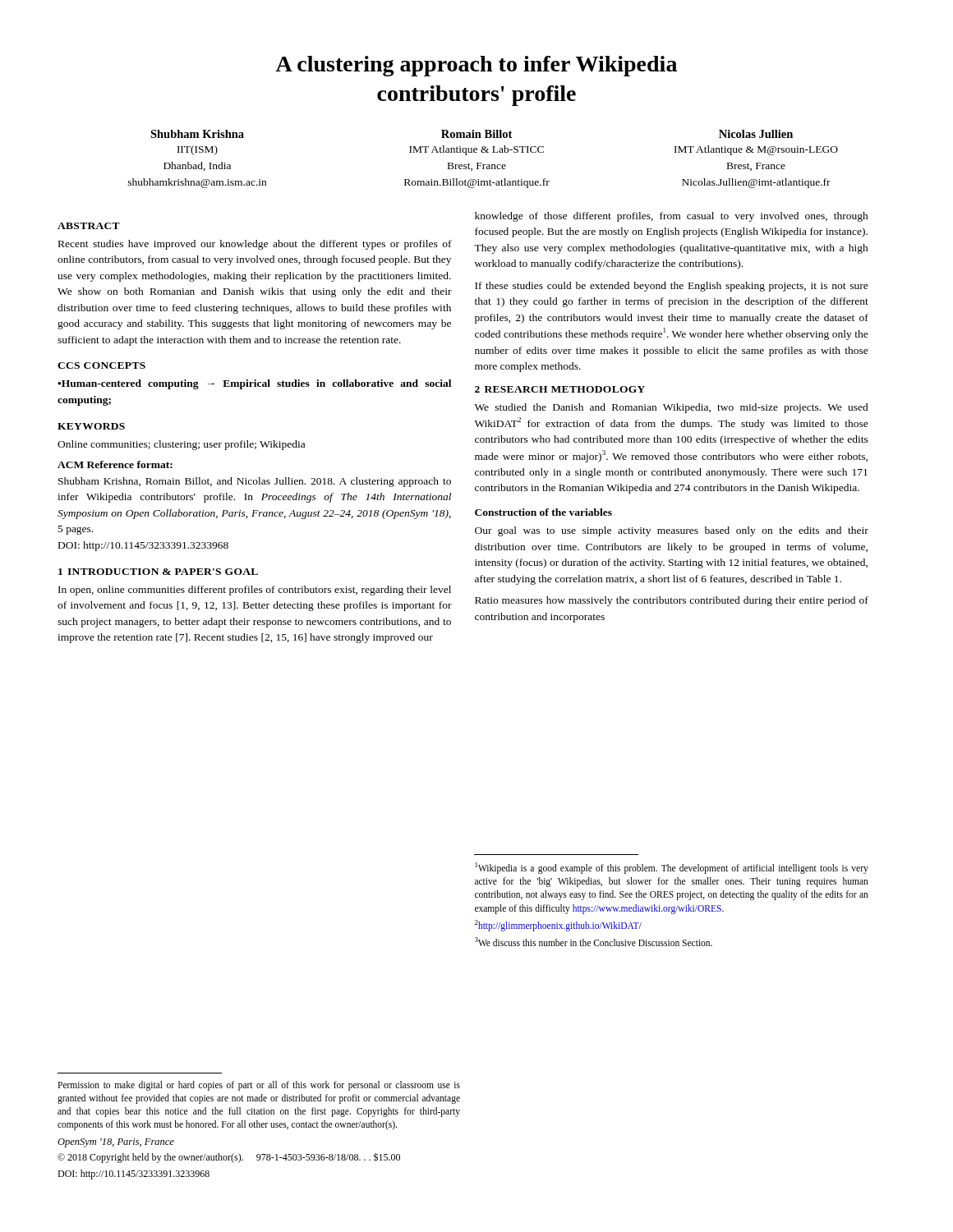Image resolution: width=953 pixels, height=1232 pixels.
Task: Point to the block beginning "Online communities; clustering; user"
Action: point(254,444)
